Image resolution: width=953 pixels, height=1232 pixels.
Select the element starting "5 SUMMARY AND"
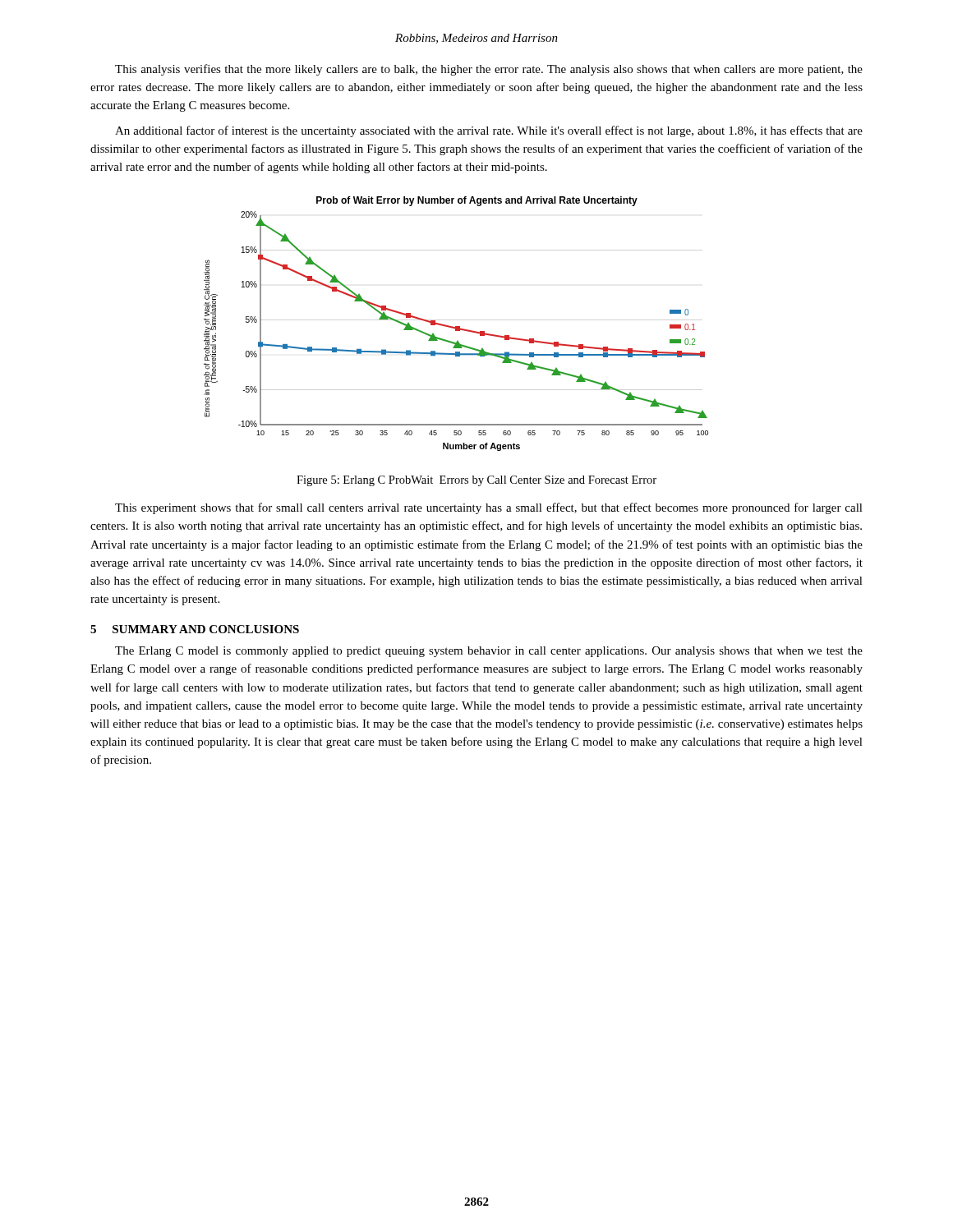[195, 629]
